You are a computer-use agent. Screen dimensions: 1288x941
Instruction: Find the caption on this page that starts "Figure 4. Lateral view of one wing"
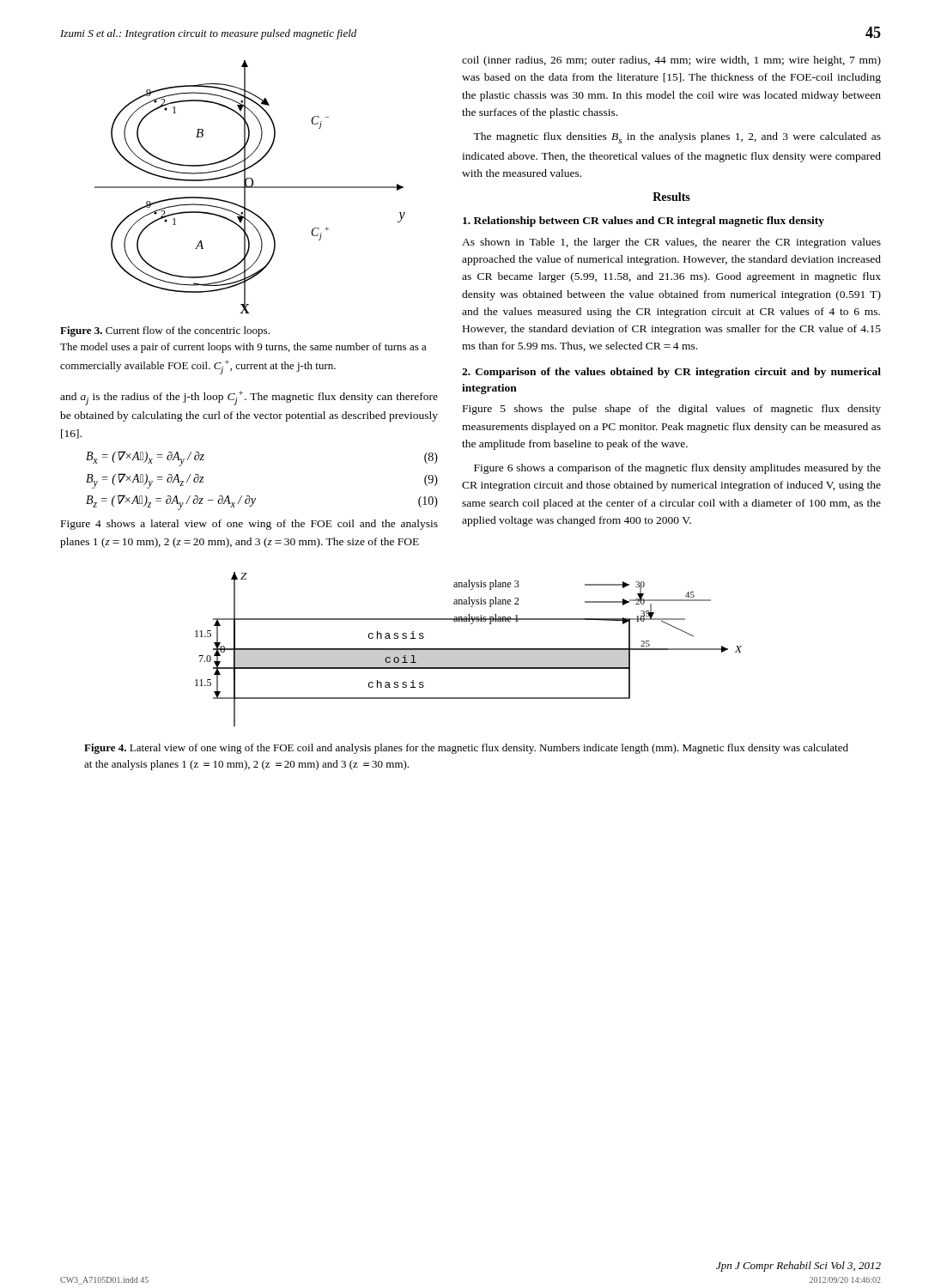pos(466,755)
